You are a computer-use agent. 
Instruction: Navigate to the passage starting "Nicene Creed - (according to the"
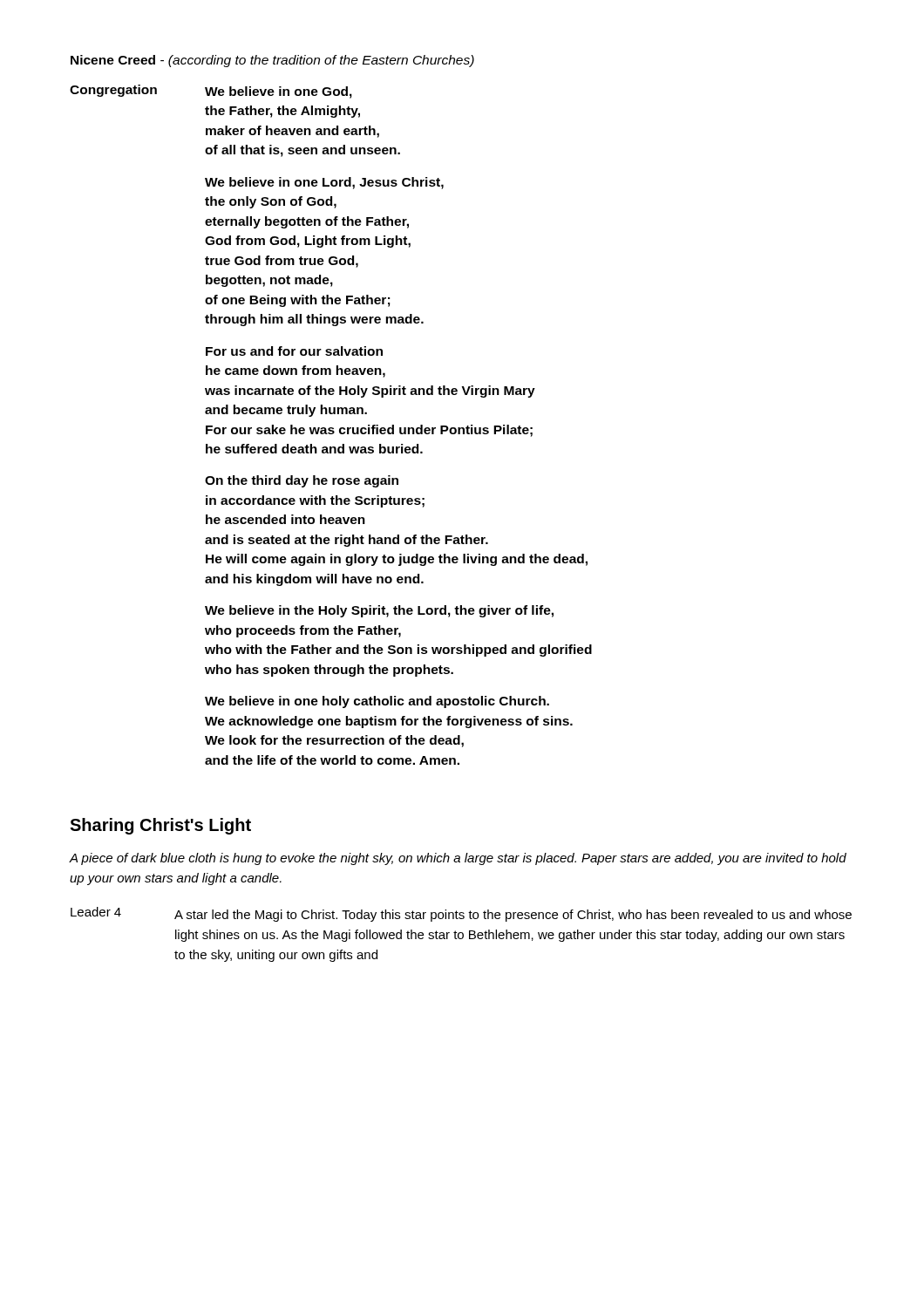tap(272, 60)
